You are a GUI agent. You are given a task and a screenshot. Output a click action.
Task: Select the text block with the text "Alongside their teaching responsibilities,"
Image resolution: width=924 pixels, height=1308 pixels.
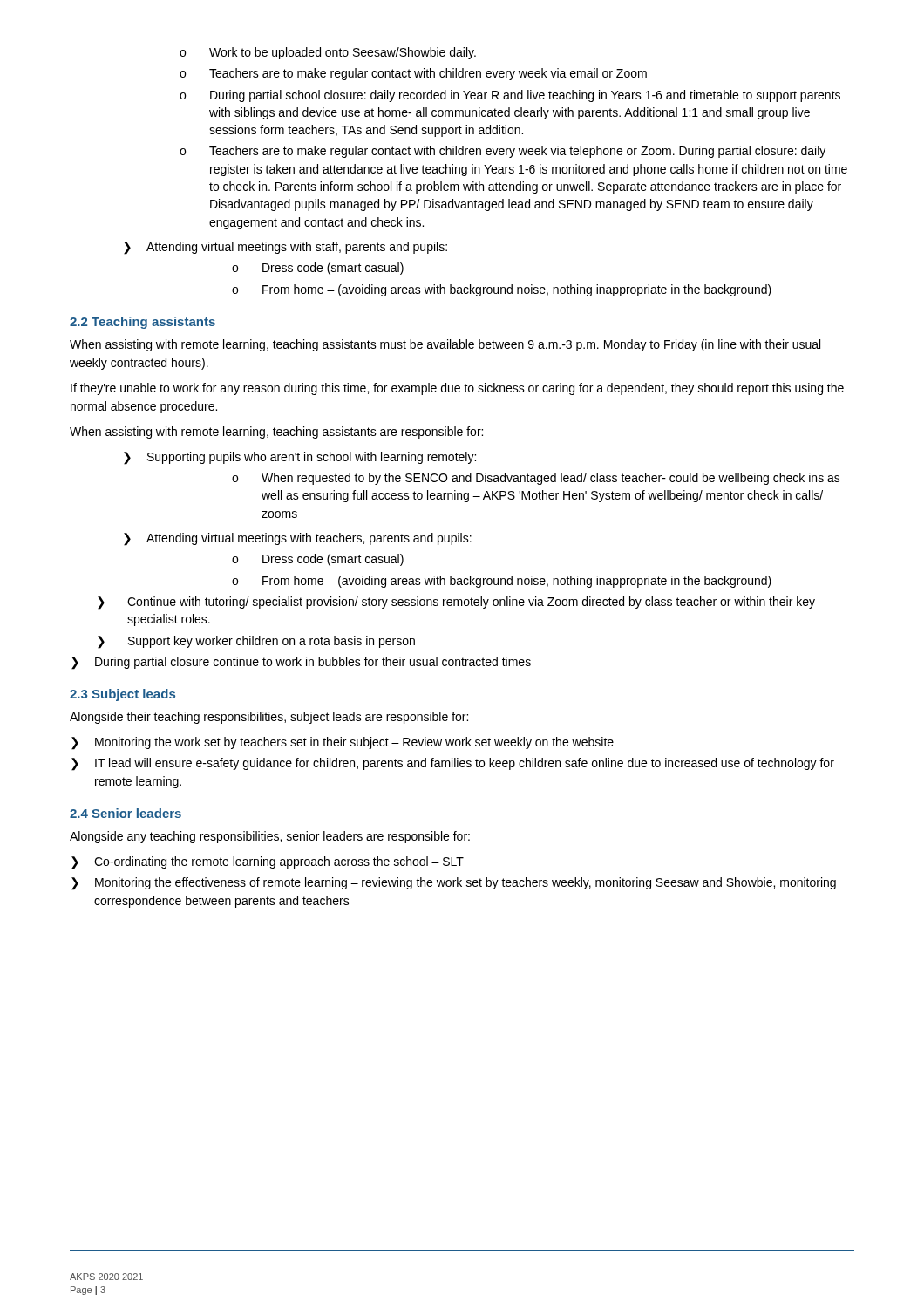coord(270,717)
